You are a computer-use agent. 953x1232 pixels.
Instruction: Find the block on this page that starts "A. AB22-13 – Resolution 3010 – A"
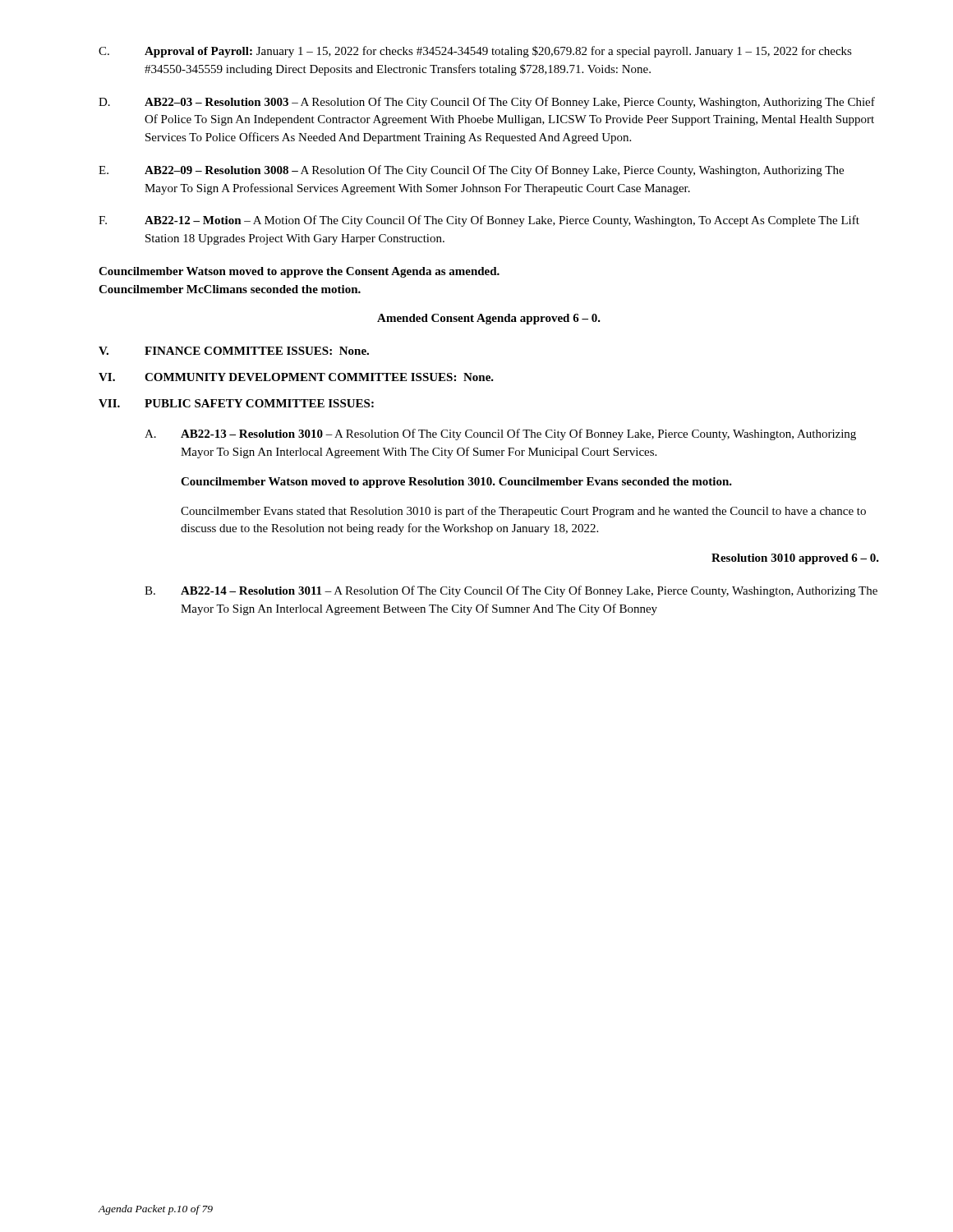point(512,444)
